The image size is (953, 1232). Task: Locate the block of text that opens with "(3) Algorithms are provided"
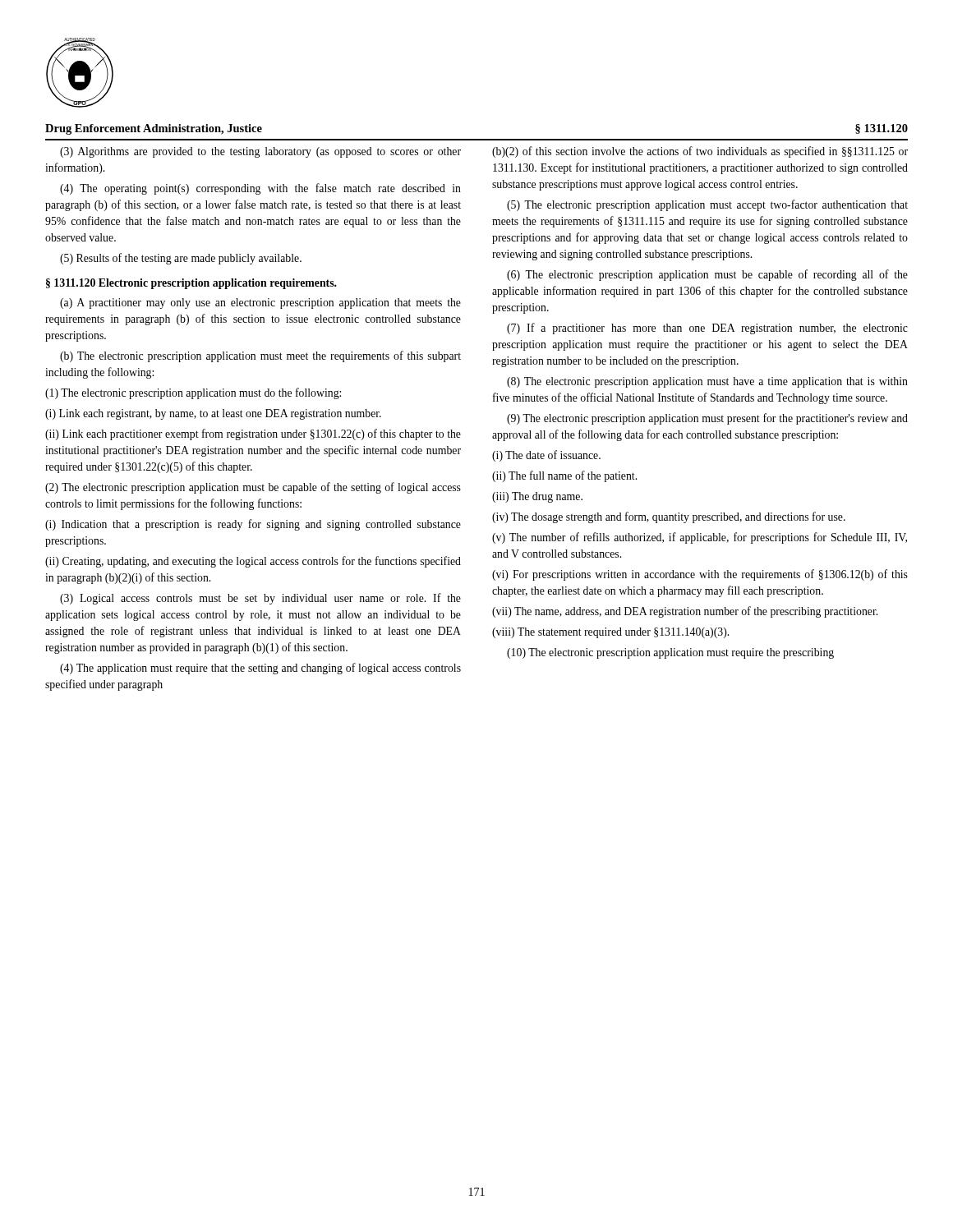(253, 205)
